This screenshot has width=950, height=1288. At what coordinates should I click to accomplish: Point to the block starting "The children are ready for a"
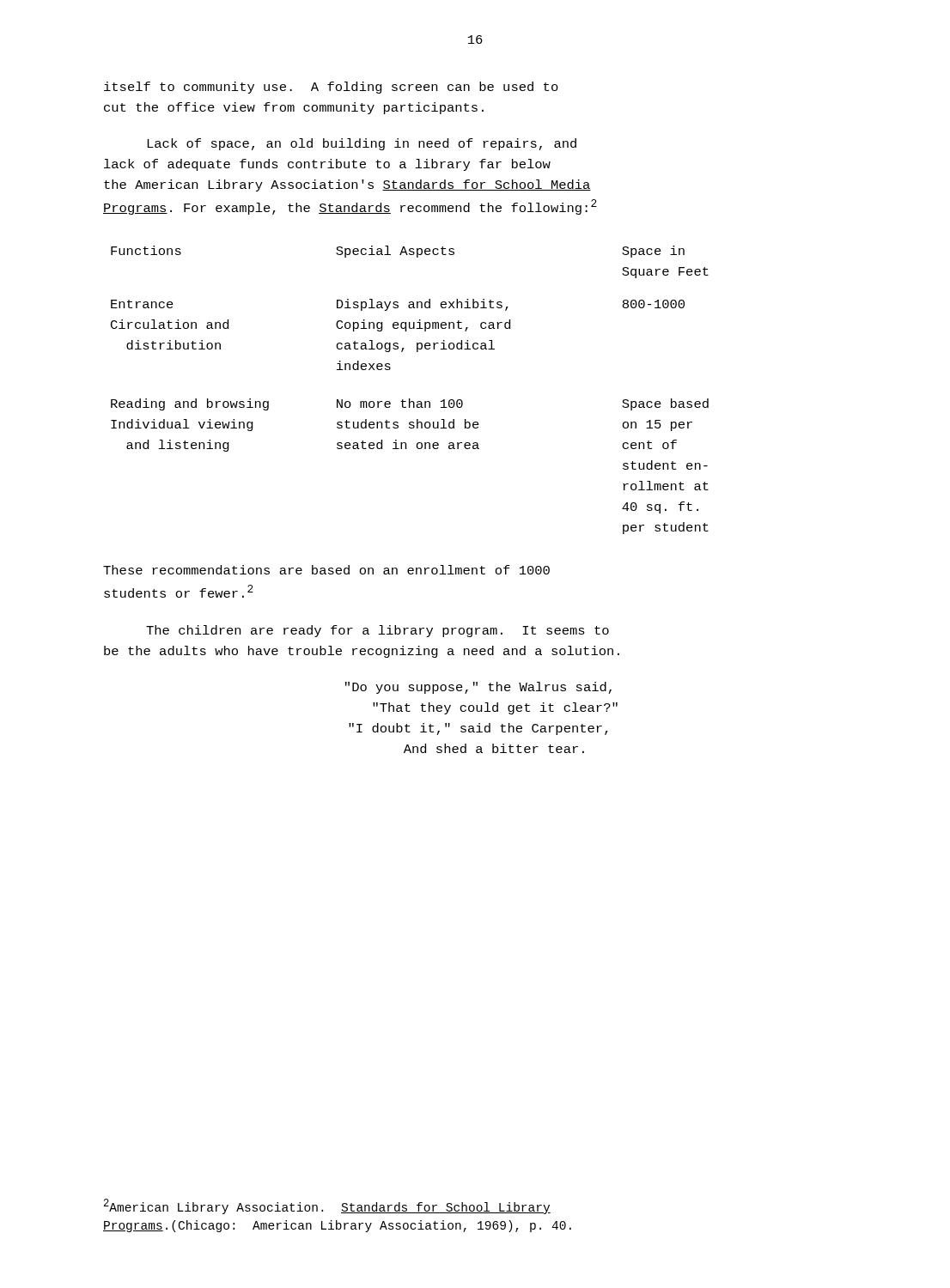click(363, 641)
